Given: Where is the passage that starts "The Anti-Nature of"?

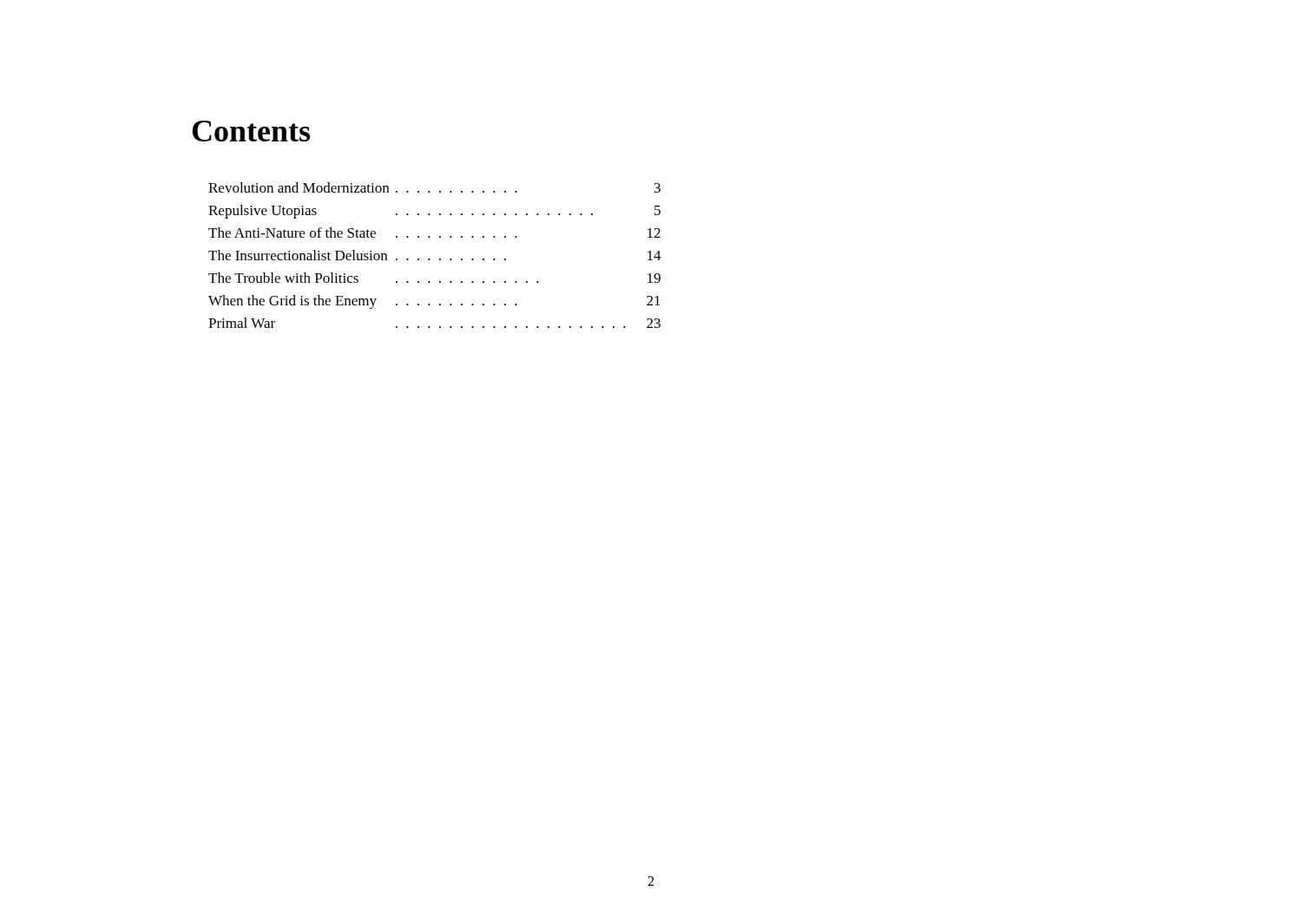Looking at the screenshot, I should coord(435,233).
